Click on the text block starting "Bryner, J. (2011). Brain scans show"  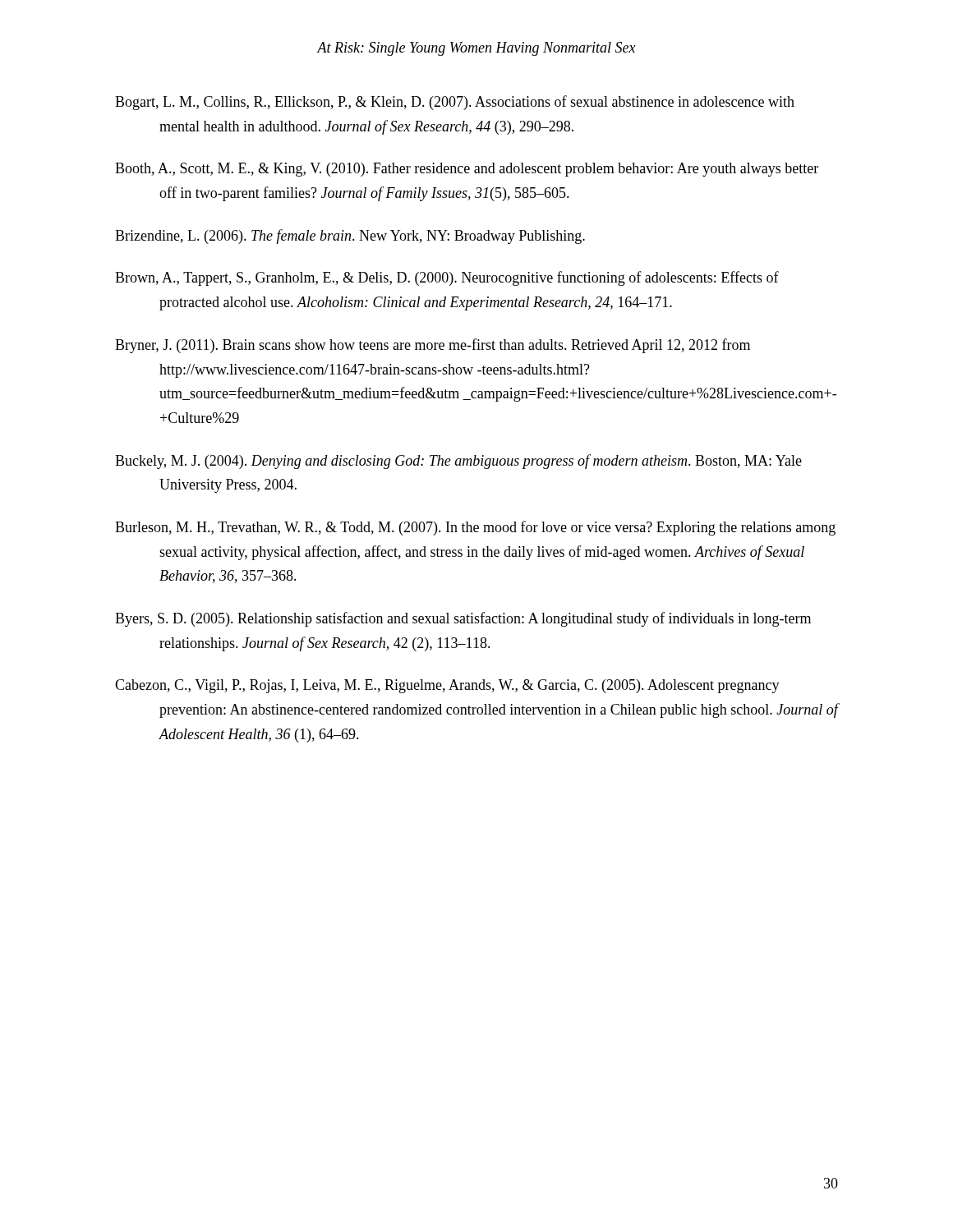click(x=476, y=381)
